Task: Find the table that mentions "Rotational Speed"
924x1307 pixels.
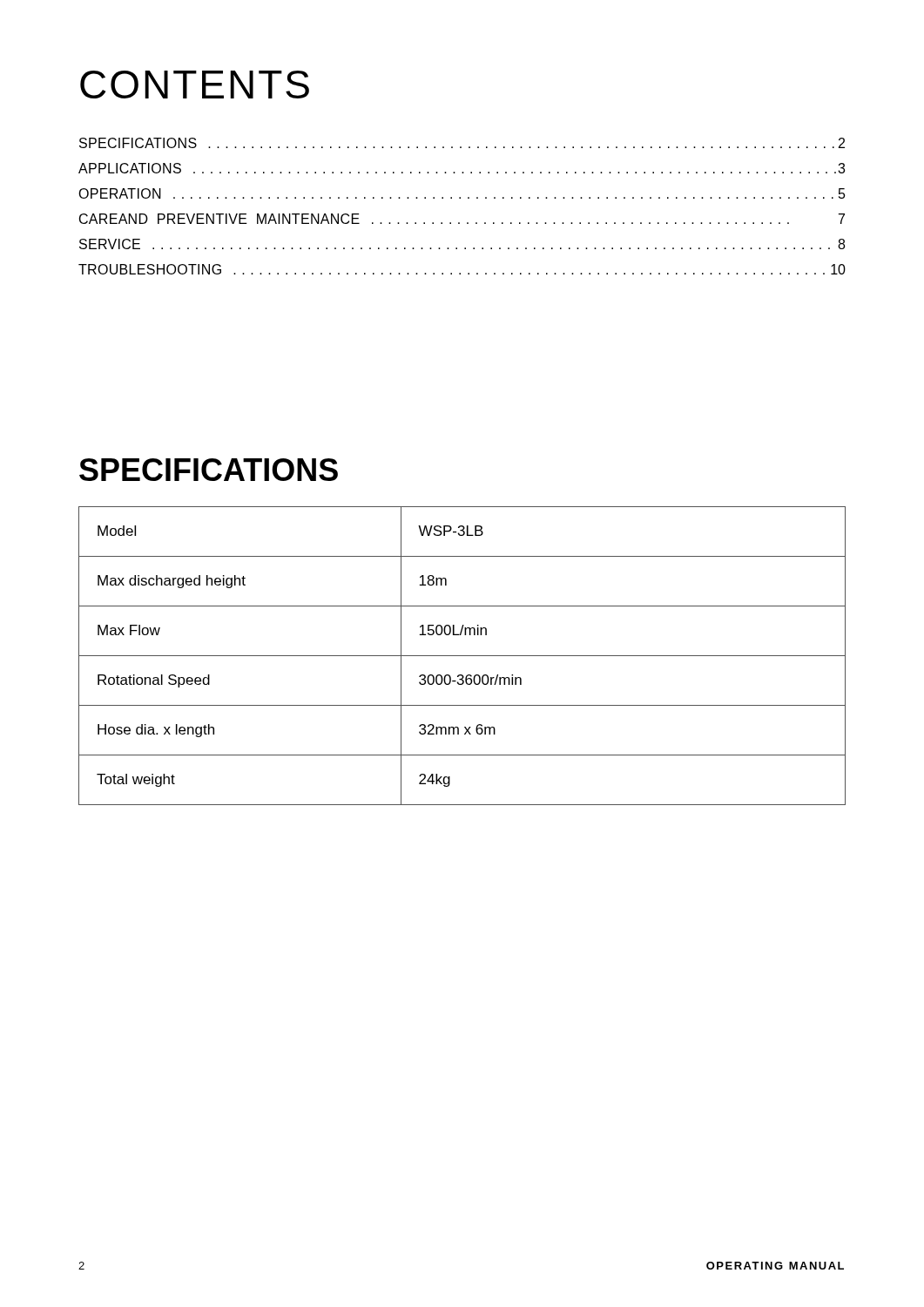Action: click(x=462, y=656)
